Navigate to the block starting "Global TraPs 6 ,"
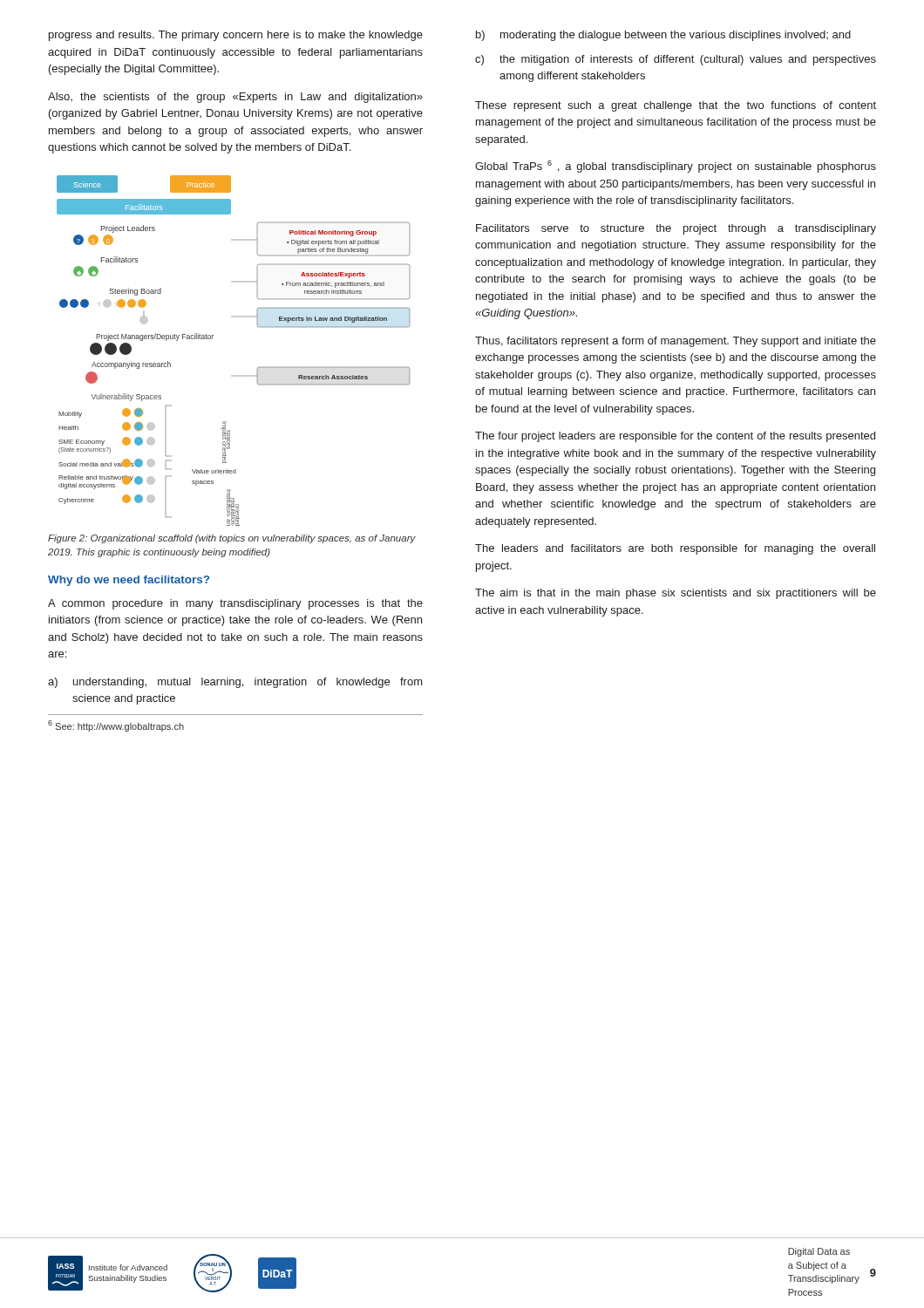This screenshot has height=1308, width=924. [x=676, y=184]
